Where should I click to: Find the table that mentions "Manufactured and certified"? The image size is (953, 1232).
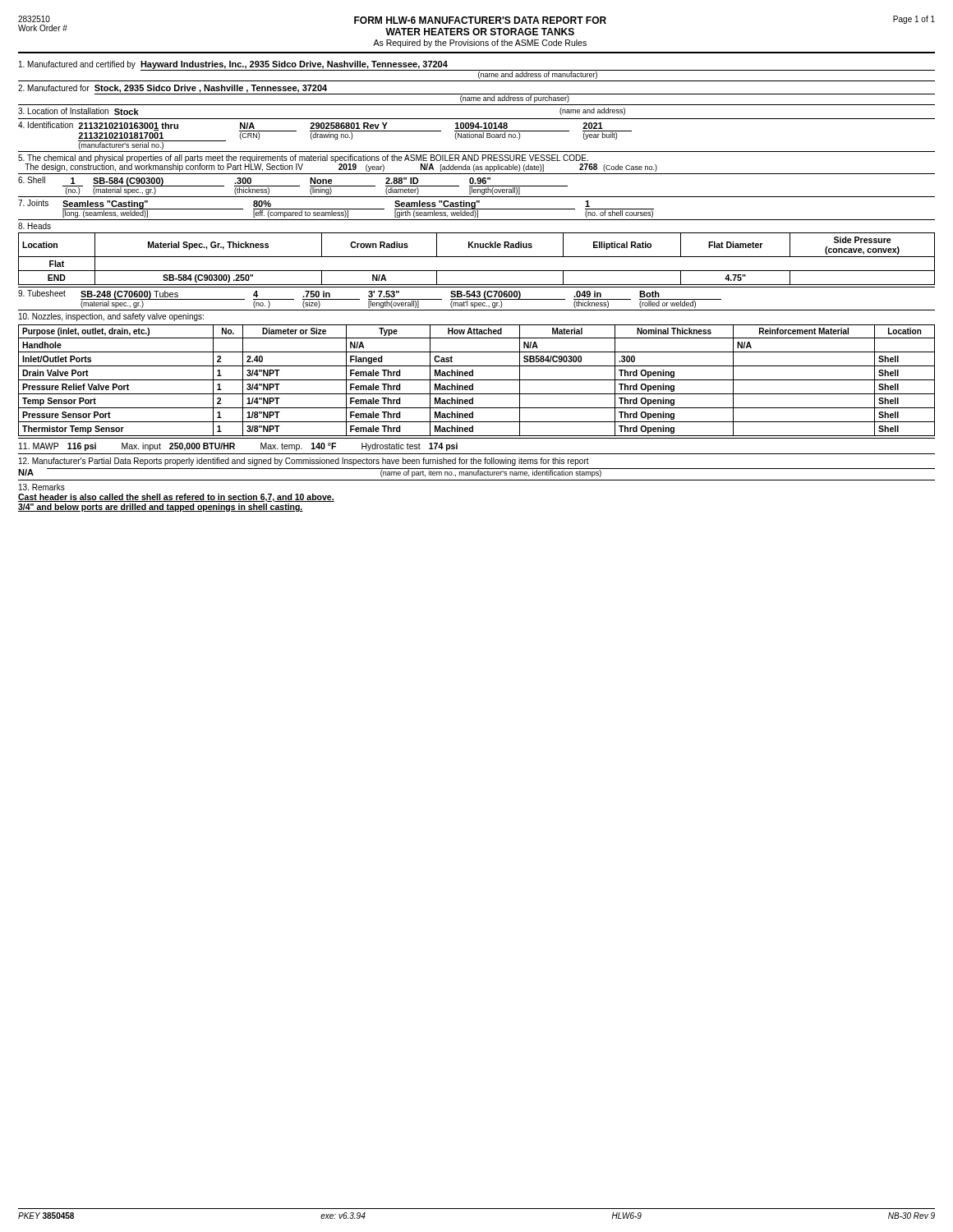pos(476,69)
